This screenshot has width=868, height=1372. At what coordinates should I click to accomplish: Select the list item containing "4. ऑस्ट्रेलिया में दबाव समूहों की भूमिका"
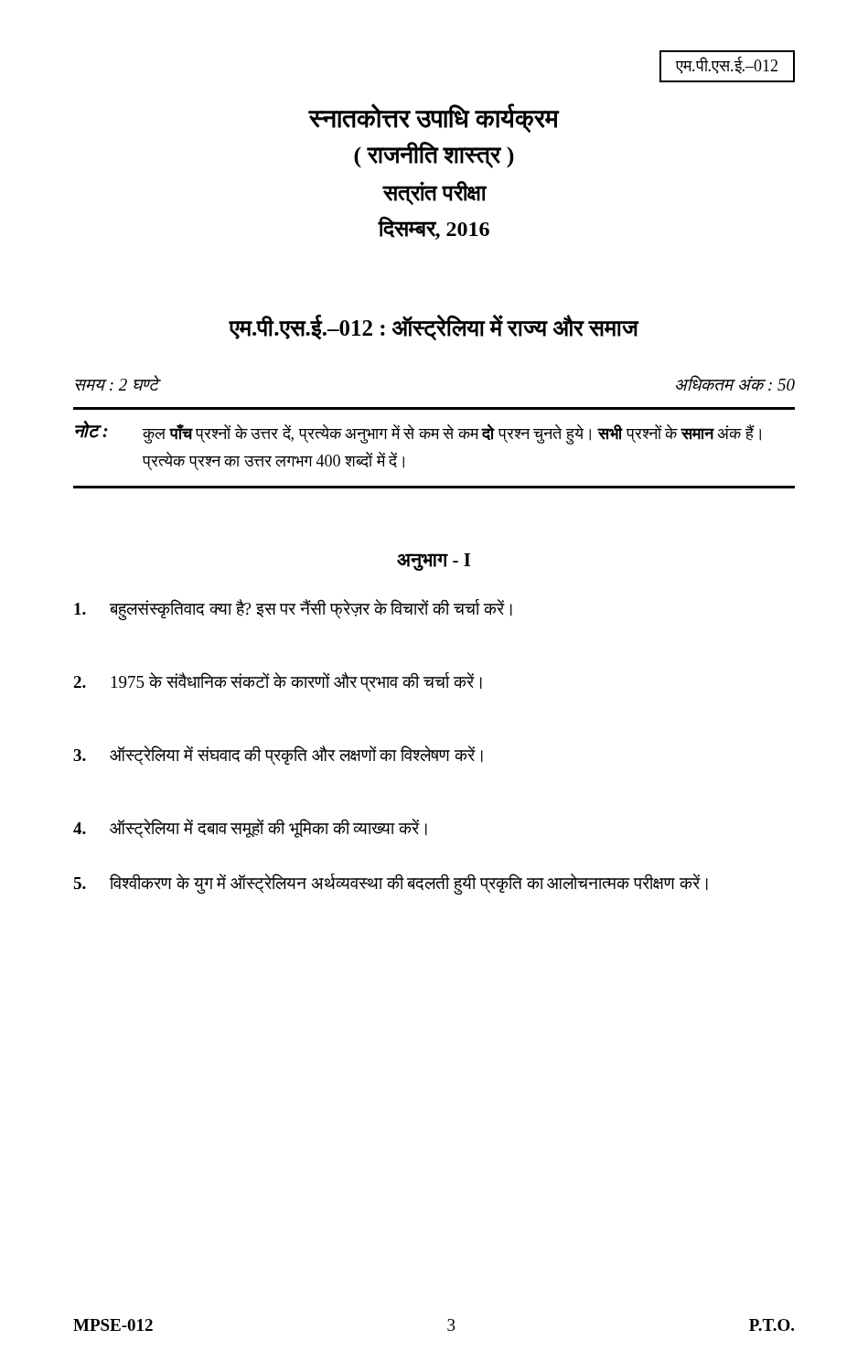coord(252,828)
